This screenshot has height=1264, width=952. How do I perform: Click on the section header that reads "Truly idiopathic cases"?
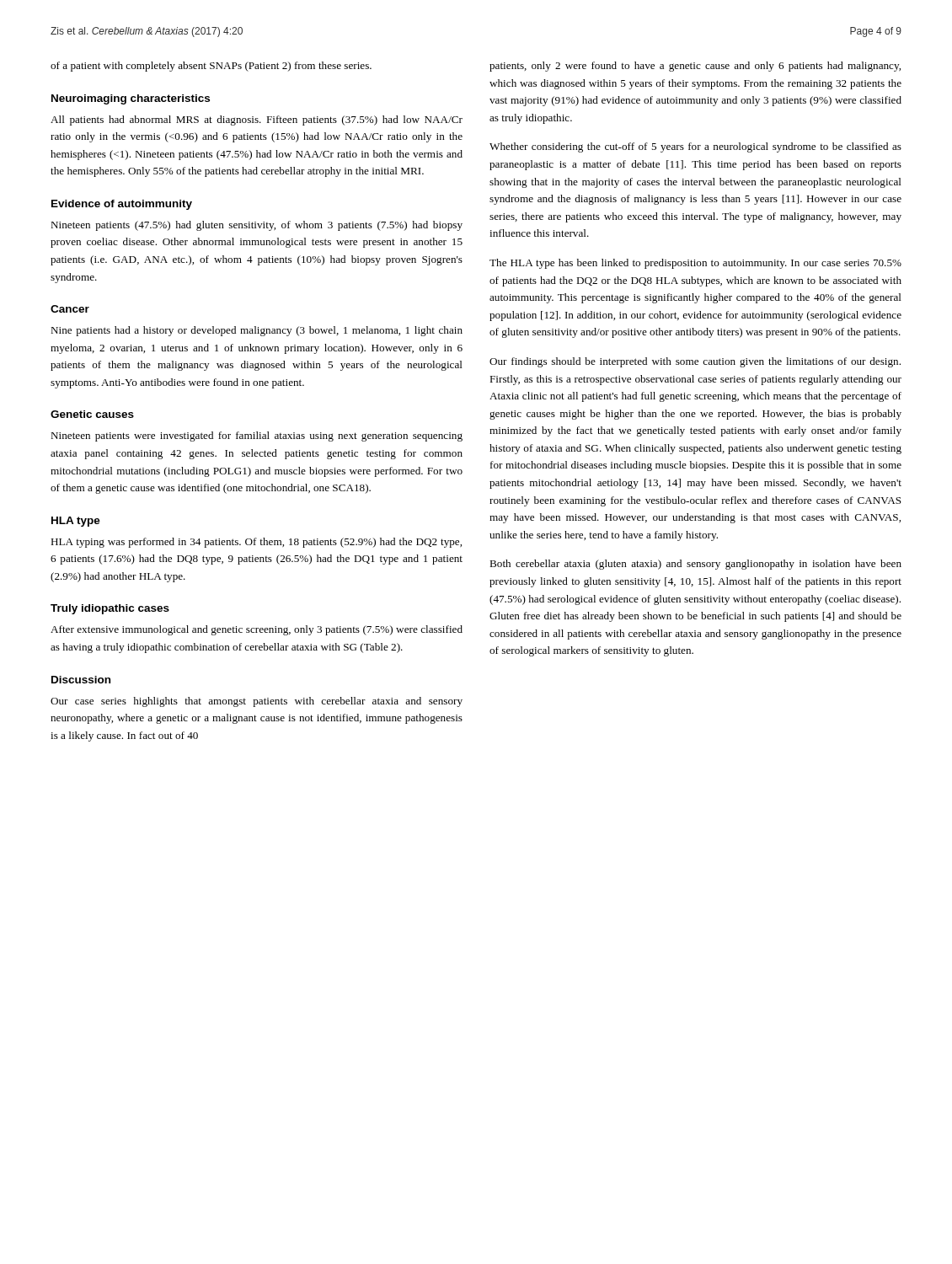pos(110,608)
